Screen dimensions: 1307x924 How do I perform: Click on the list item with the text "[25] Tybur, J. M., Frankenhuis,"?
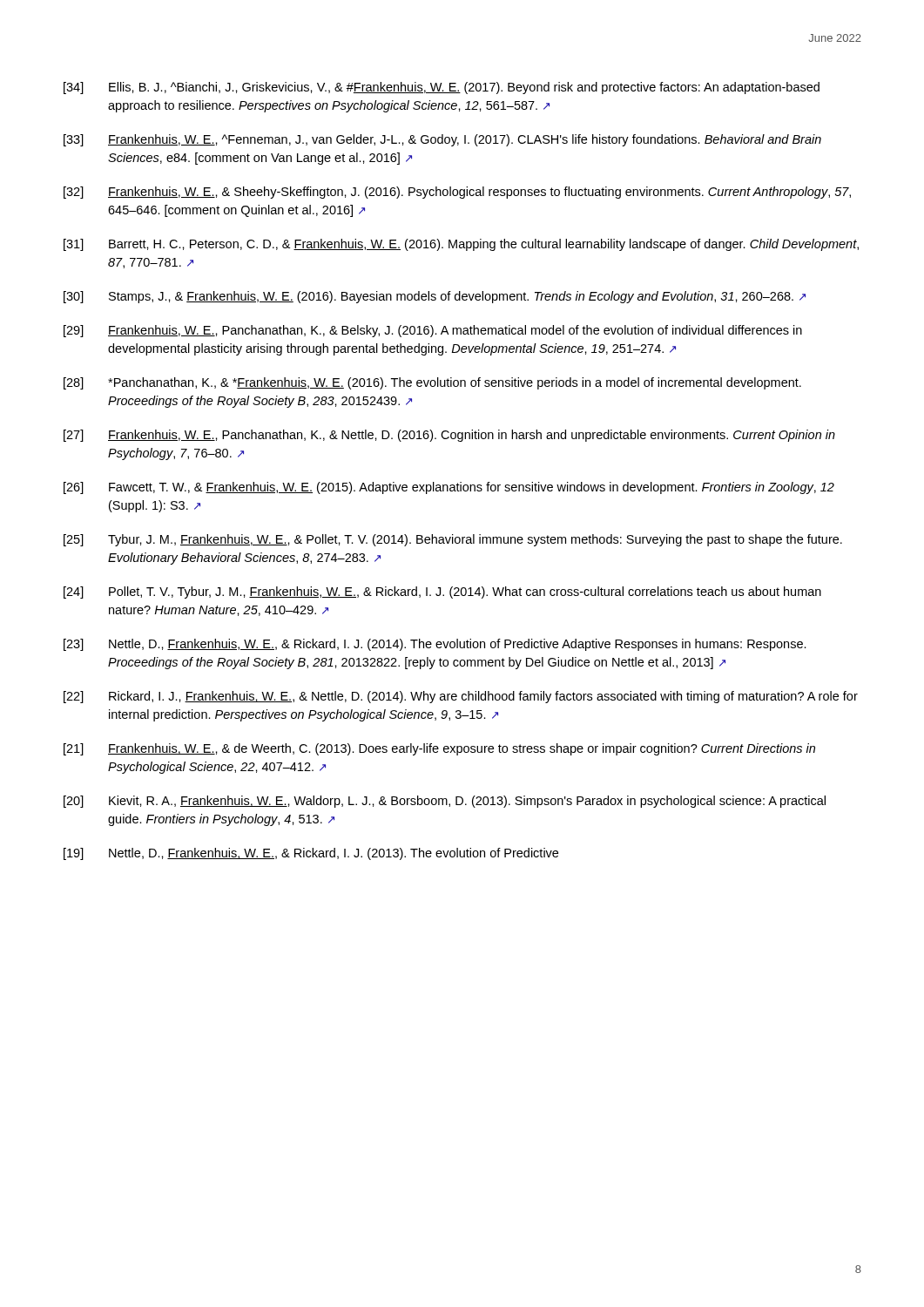pos(462,549)
